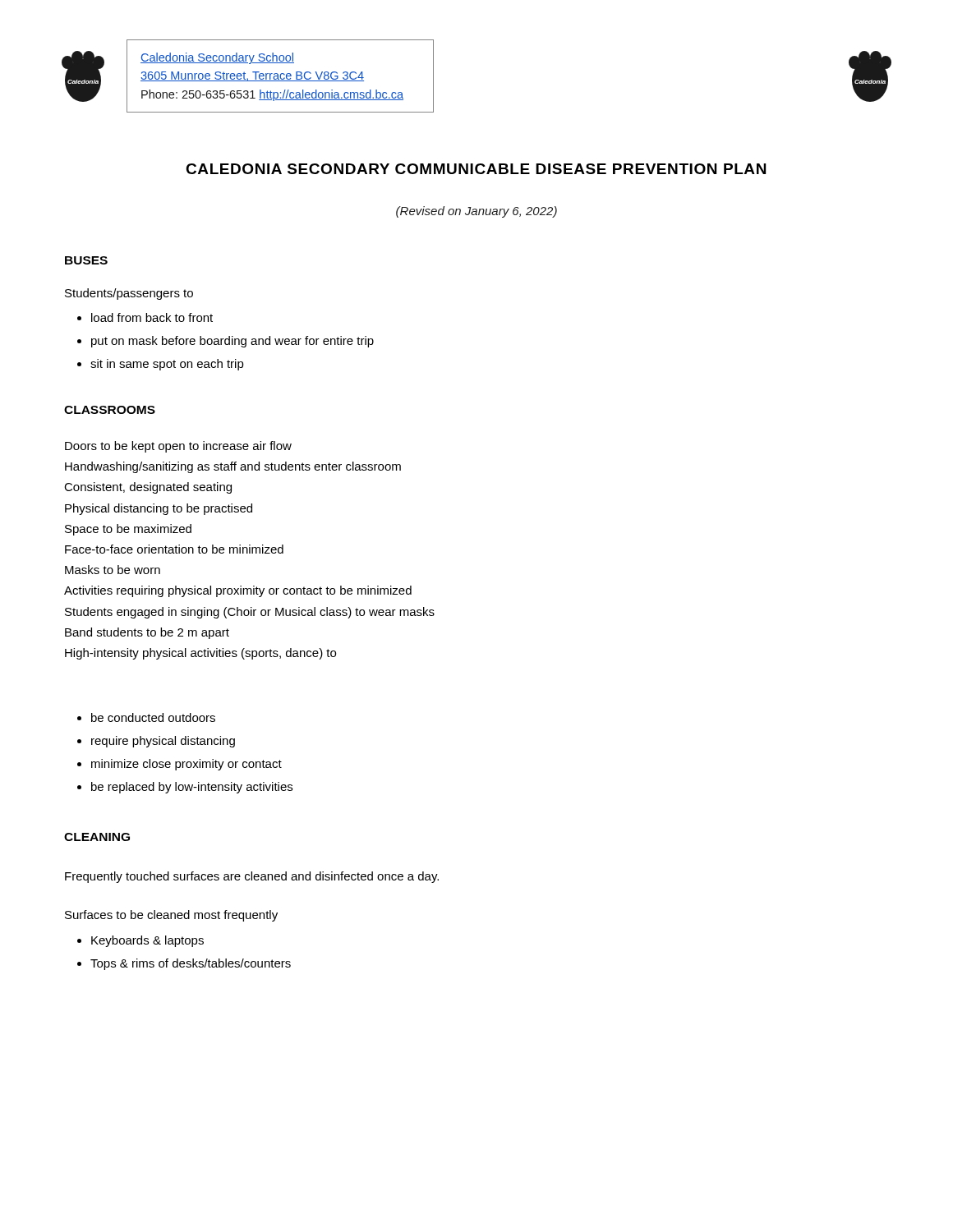The height and width of the screenshot is (1232, 953).
Task: Find the block starting "Frequently touched surfaces are cleaned and disinfected once"
Action: coord(252,876)
